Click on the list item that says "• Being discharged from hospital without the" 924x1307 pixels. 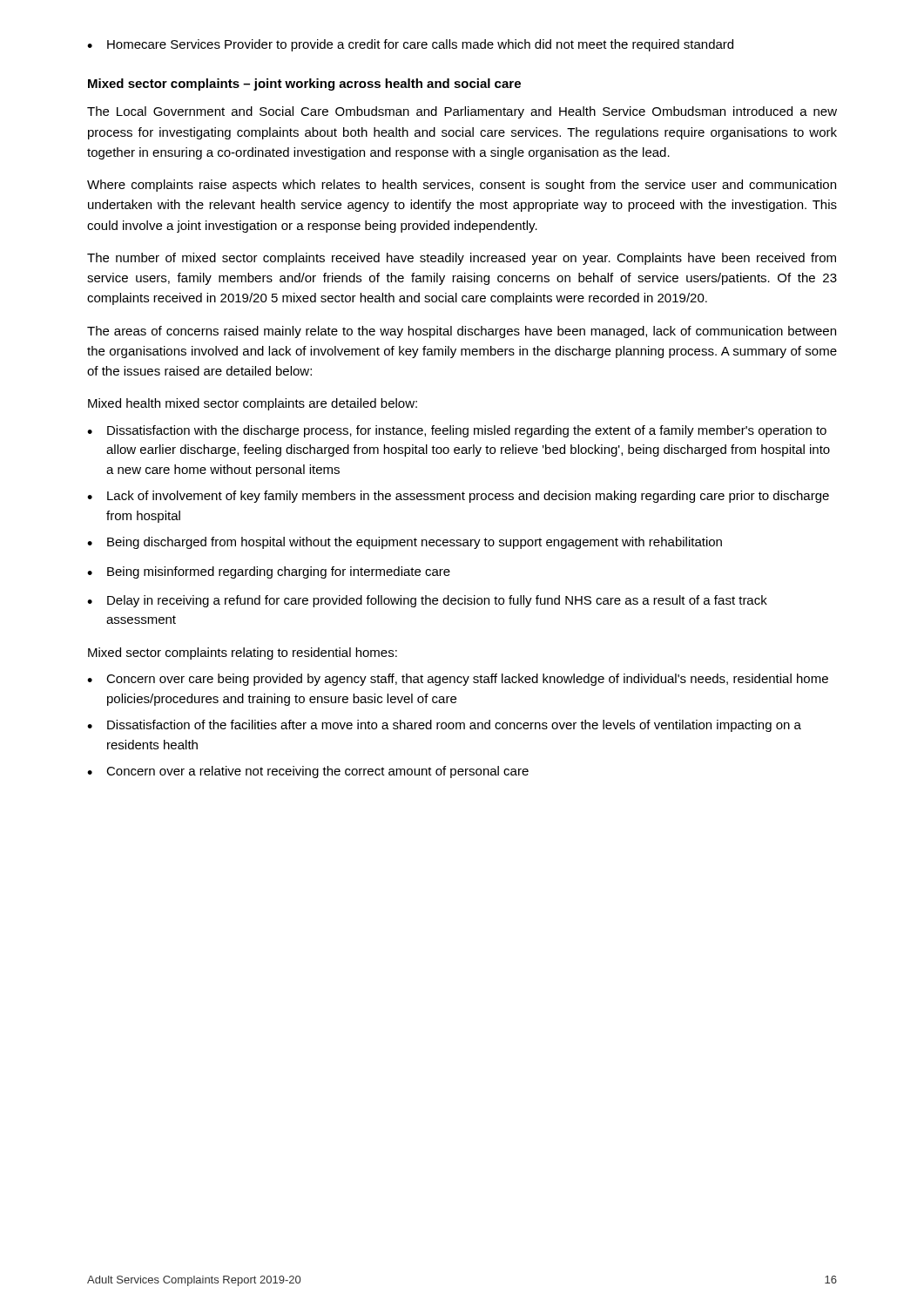[462, 544]
